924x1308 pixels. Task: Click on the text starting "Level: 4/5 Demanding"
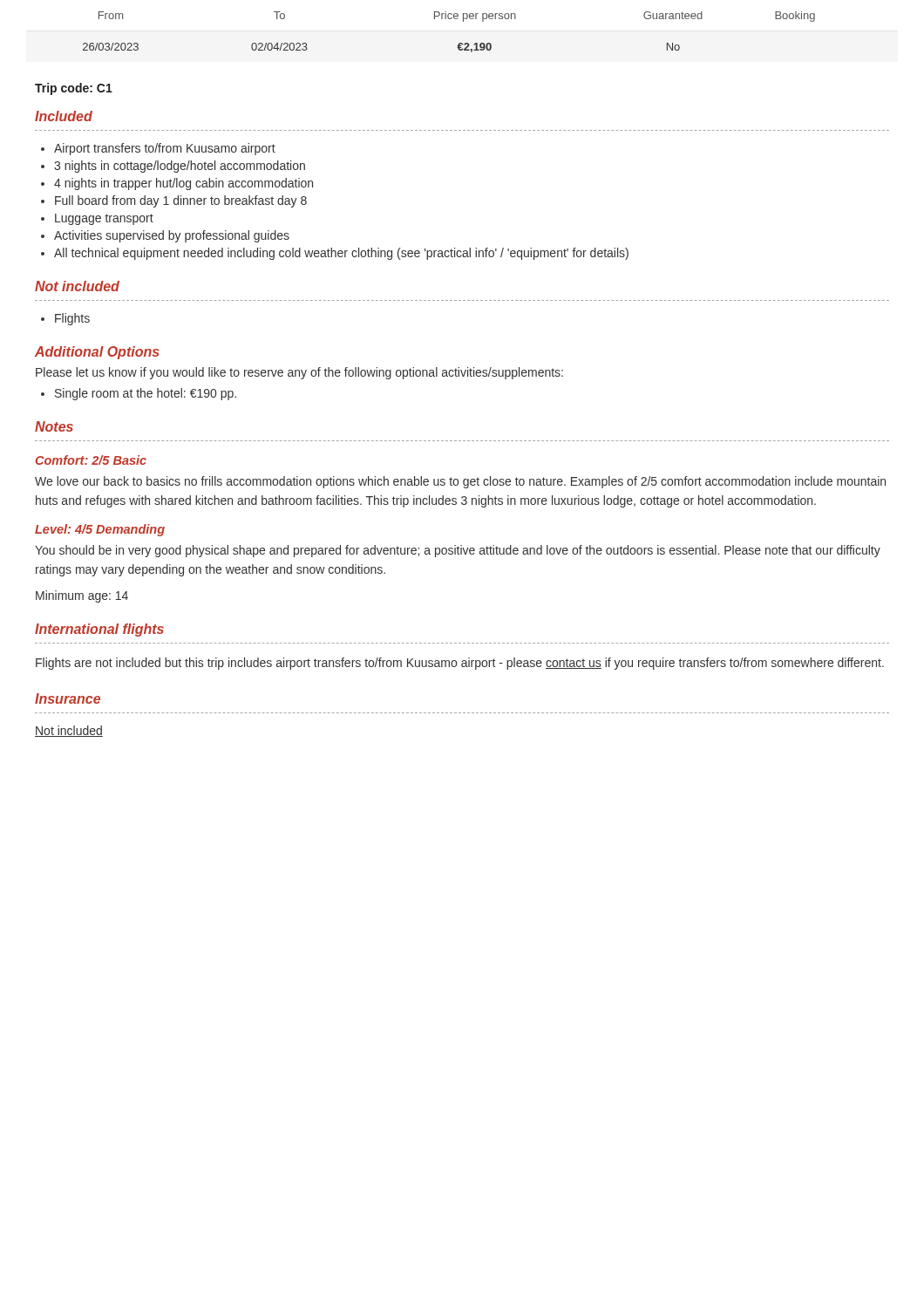coord(100,530)
